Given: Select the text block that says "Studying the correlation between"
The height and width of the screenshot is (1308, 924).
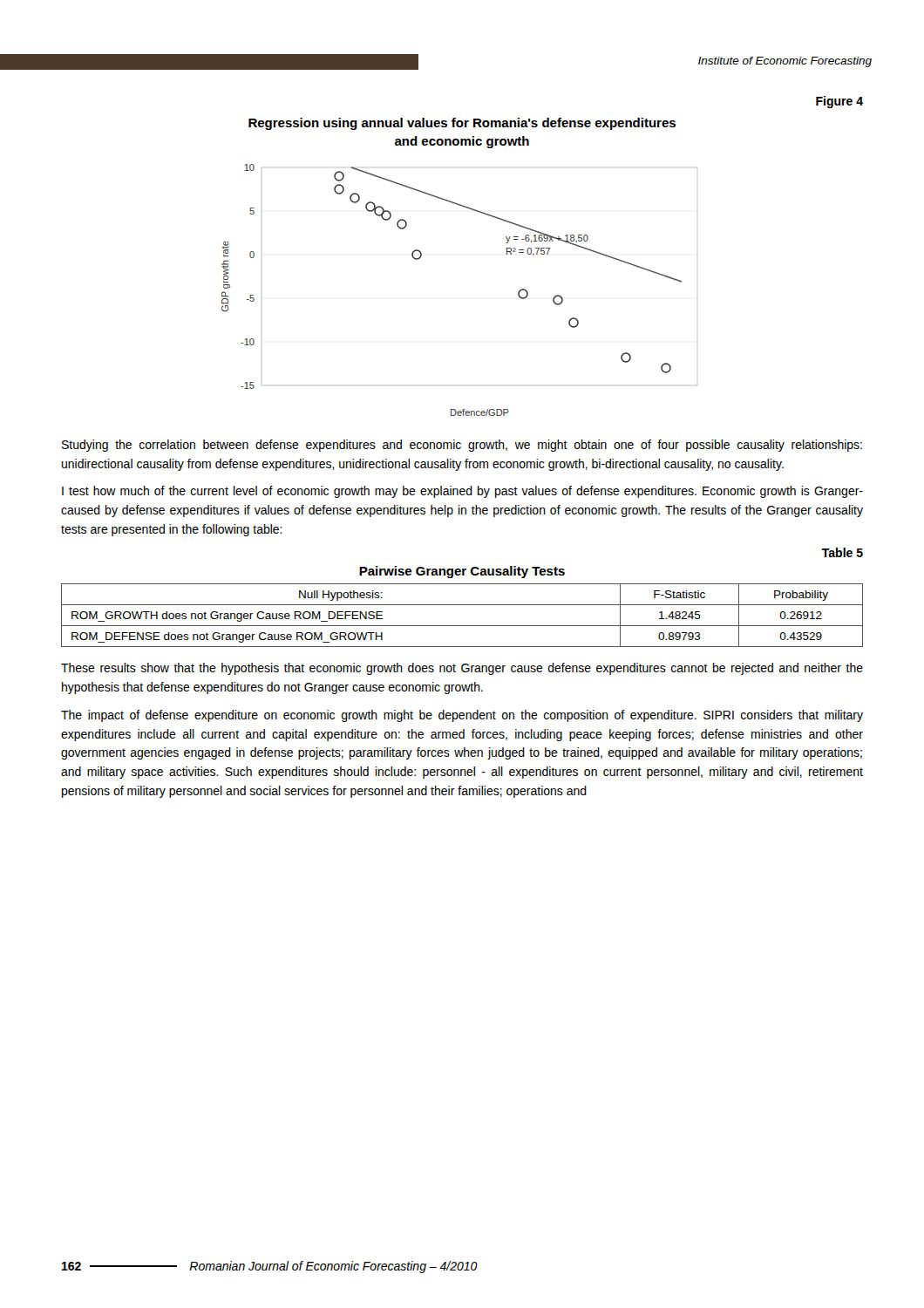Looking at the screenshot, I should click(x=462, y=454).
